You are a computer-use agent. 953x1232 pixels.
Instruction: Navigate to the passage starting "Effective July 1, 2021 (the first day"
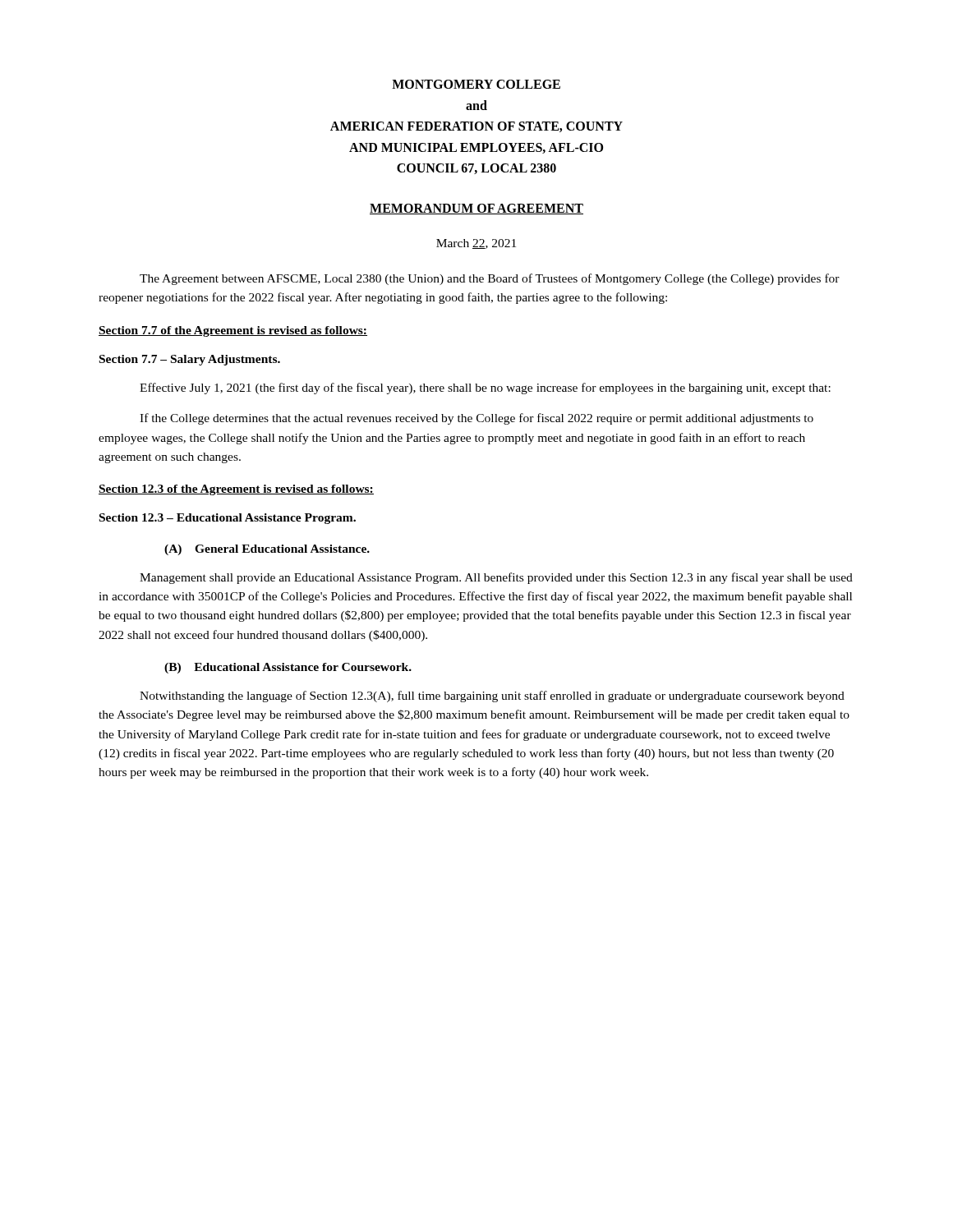476,388
